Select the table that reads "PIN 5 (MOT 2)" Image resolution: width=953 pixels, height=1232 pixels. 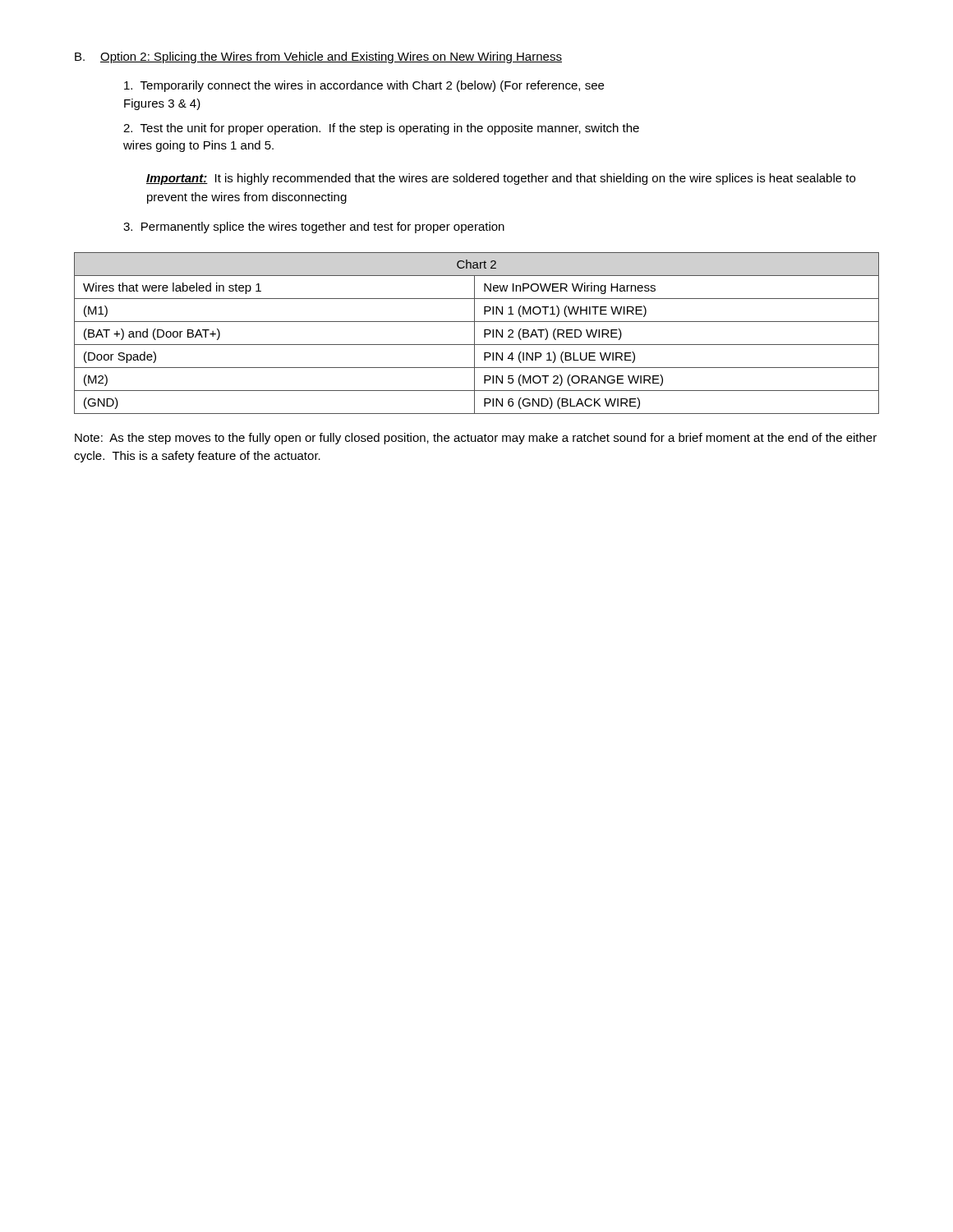tap(481, 333)
